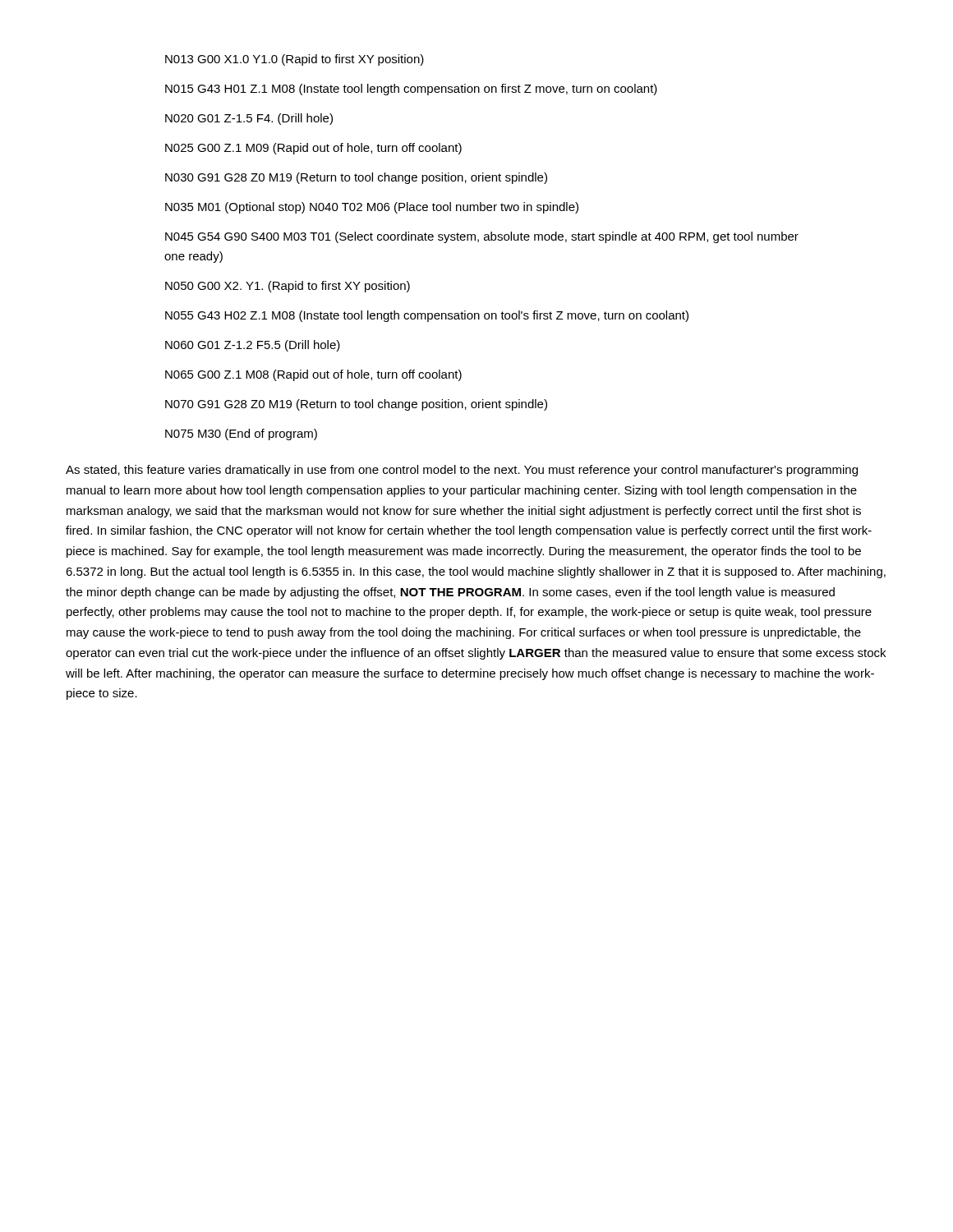Click on the text starting "N015 G43 H01 Z.1 M08 (Instate tool"

coord(493,89)
